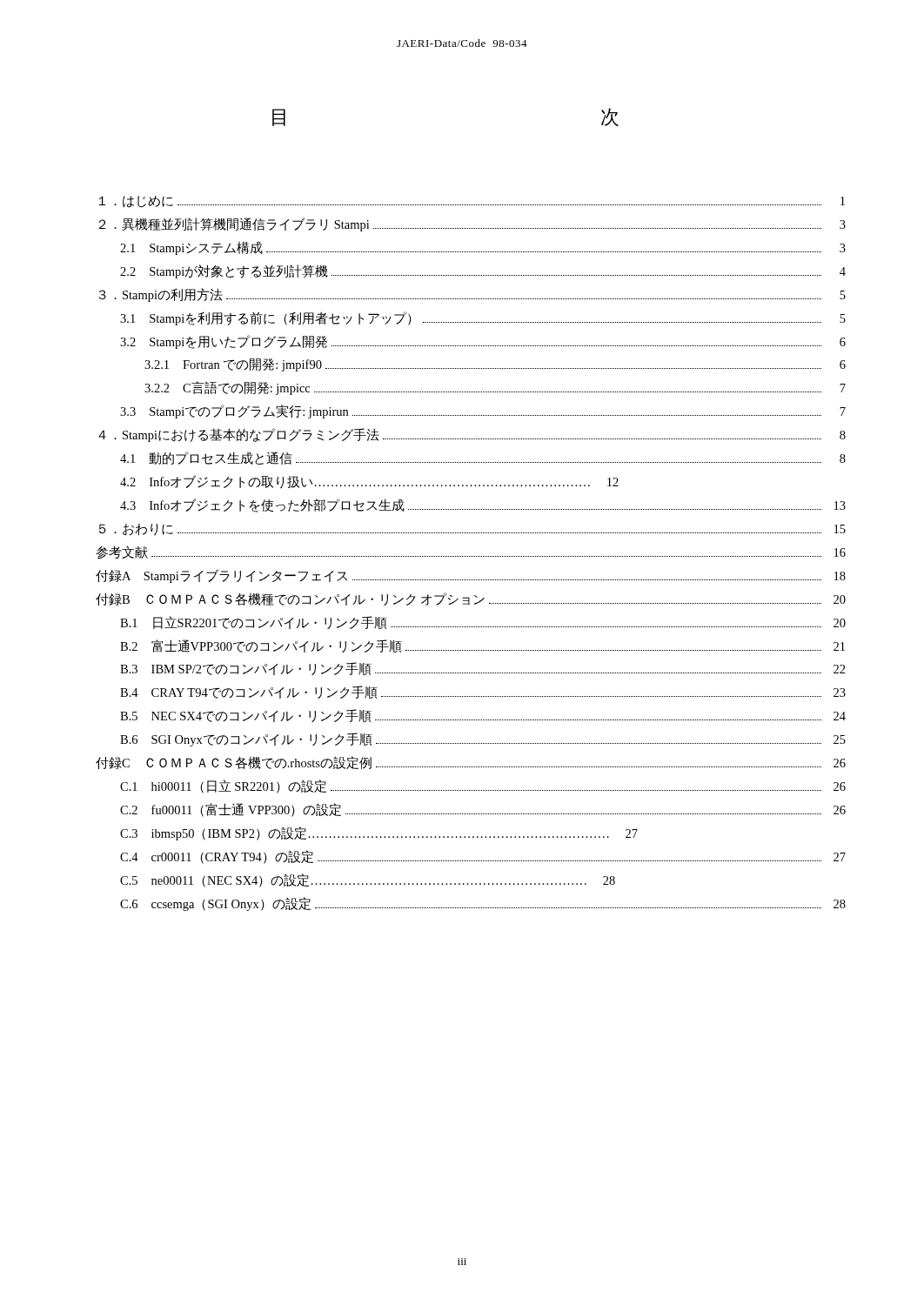Viewport: 924px width, 1305px height.
Task: Navigate to the text block starting "５．おわりに 15"
Action: point(471,530)
